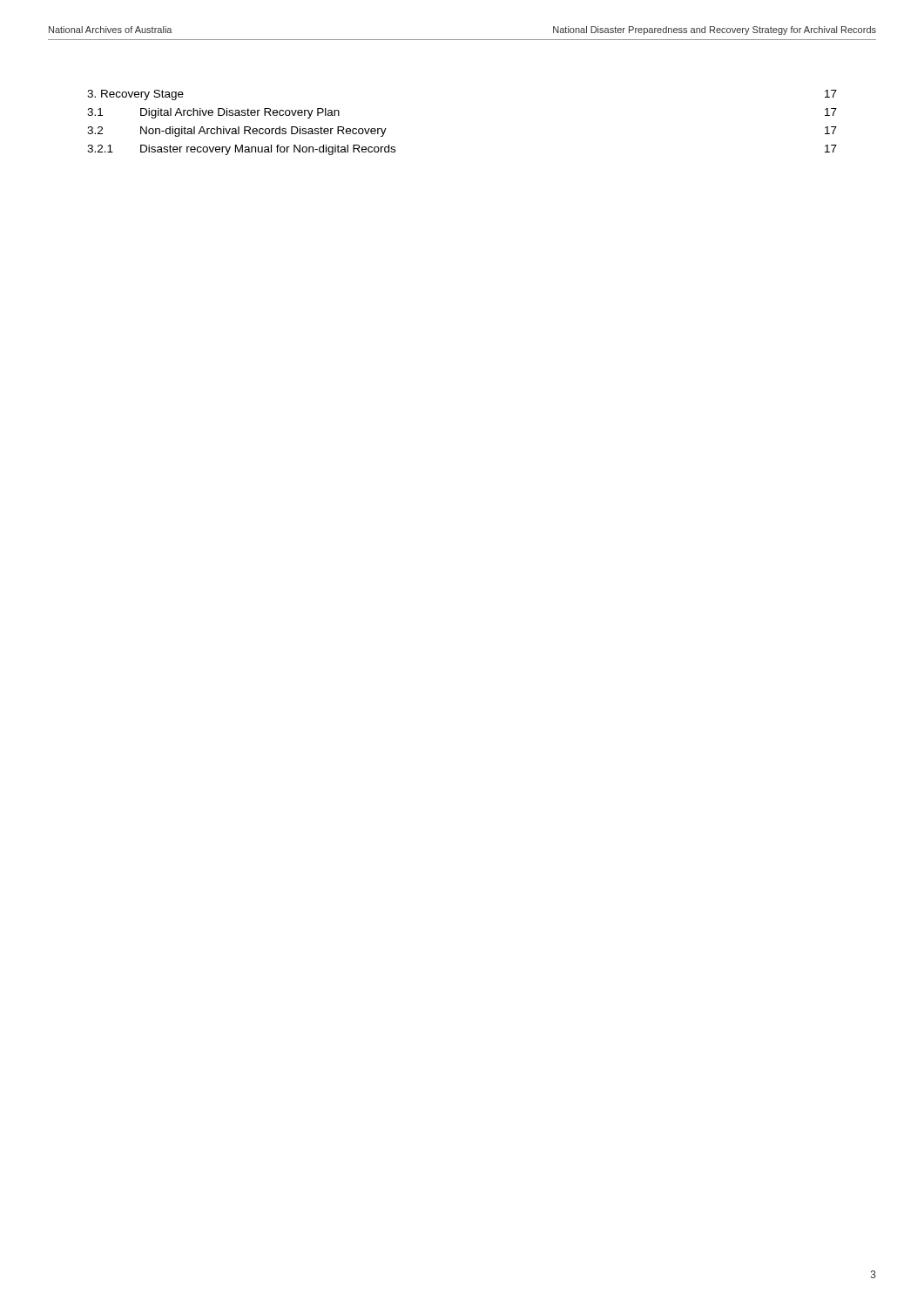Navigate to the element starting "3.2 Non-digital Archival"
This screenshot has height=1307, width=924.
tap(260, 131)
